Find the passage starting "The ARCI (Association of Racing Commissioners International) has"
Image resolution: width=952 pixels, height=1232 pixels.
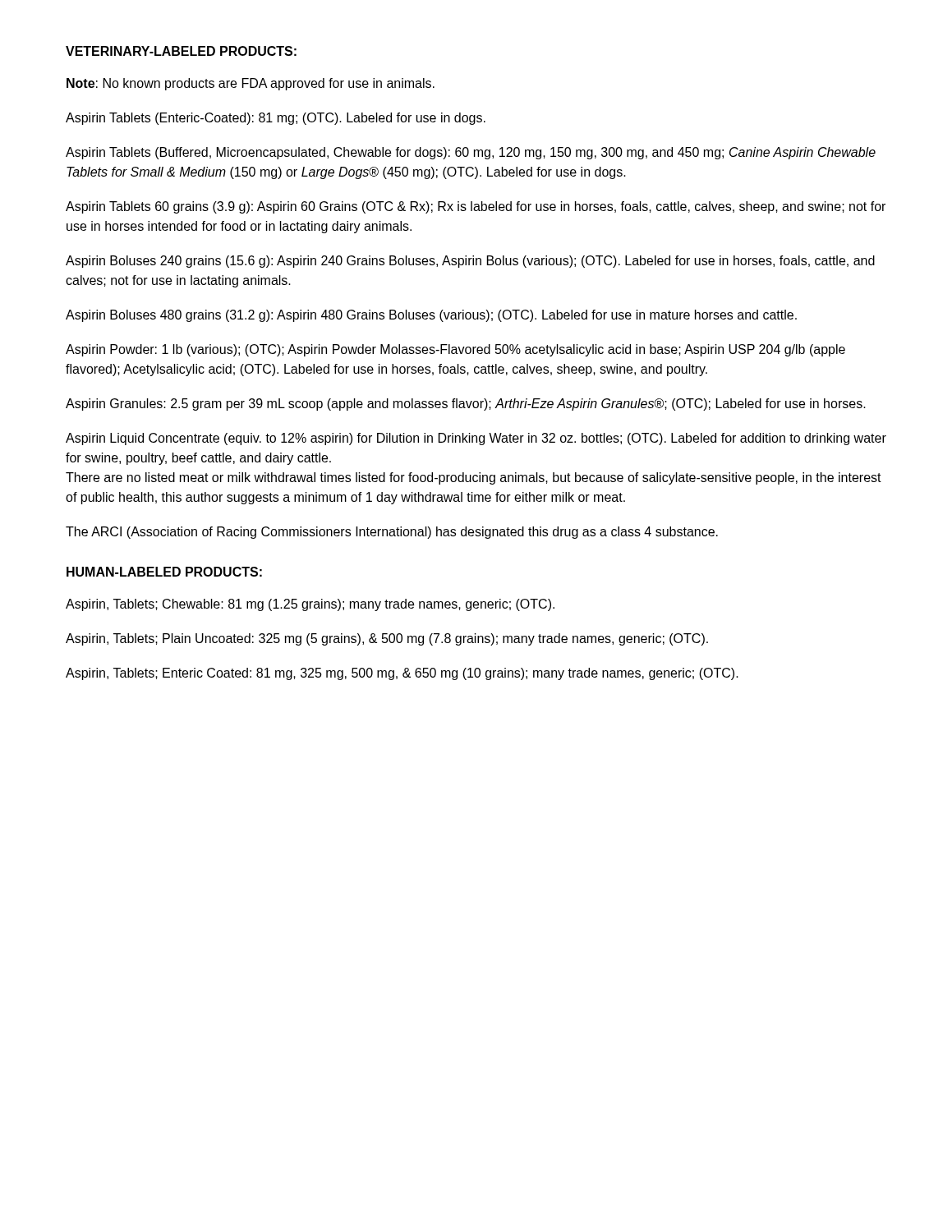(392, 532)
